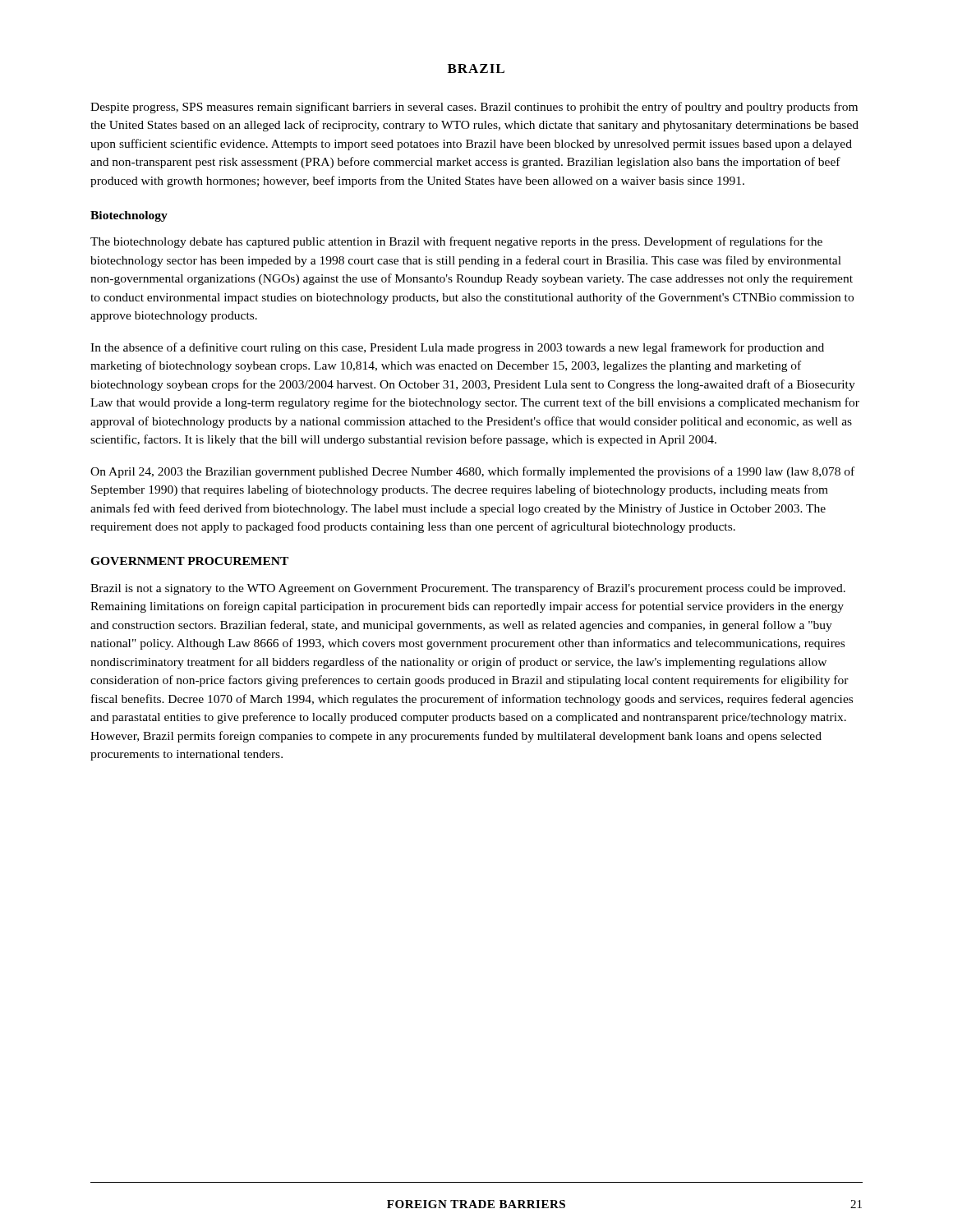Select the region starting "Despite progress, SPS measures remain"
953x1232 pixels.
[x=474, y=143]
